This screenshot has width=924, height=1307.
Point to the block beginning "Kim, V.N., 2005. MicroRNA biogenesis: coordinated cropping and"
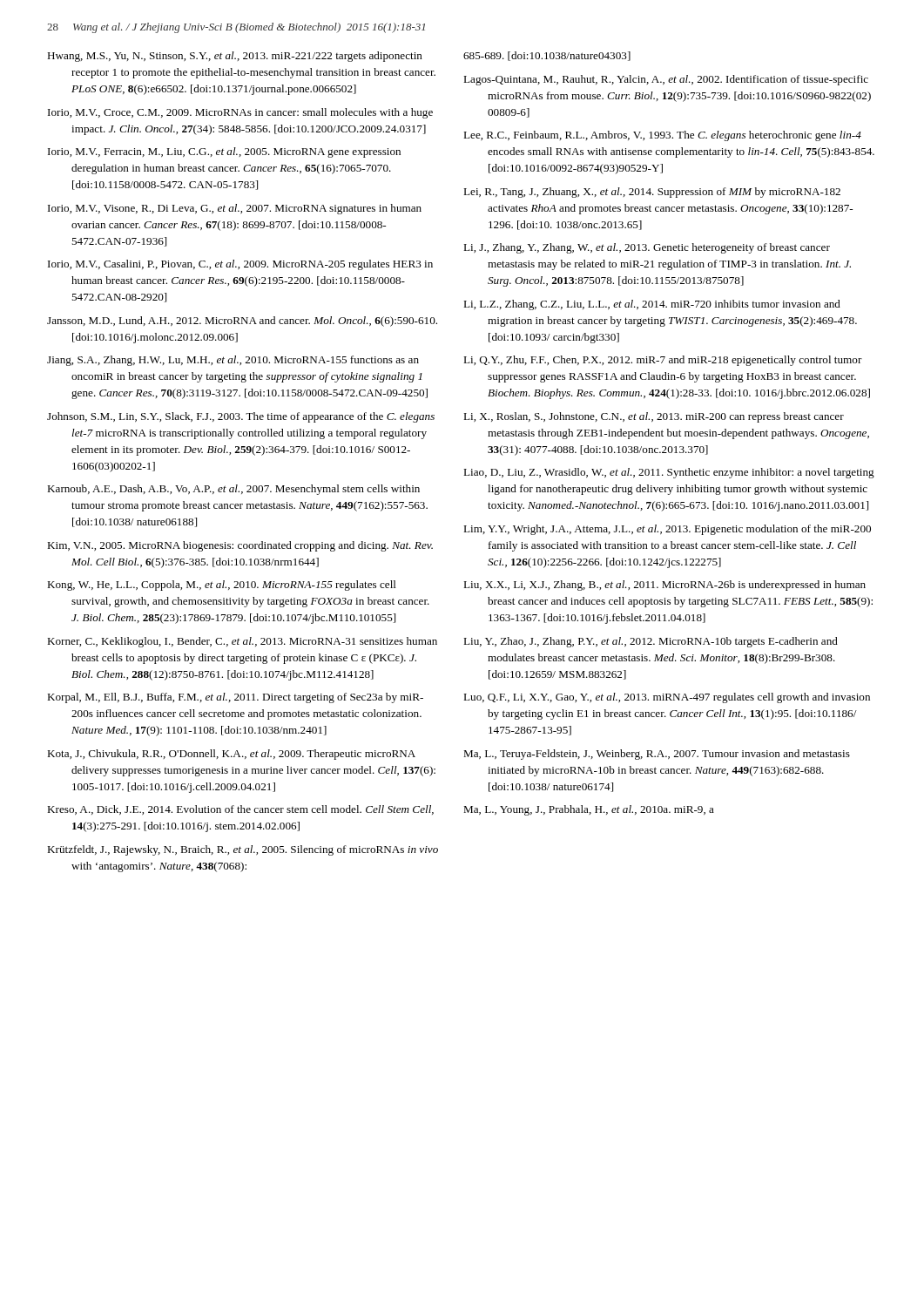click(240, 553)
